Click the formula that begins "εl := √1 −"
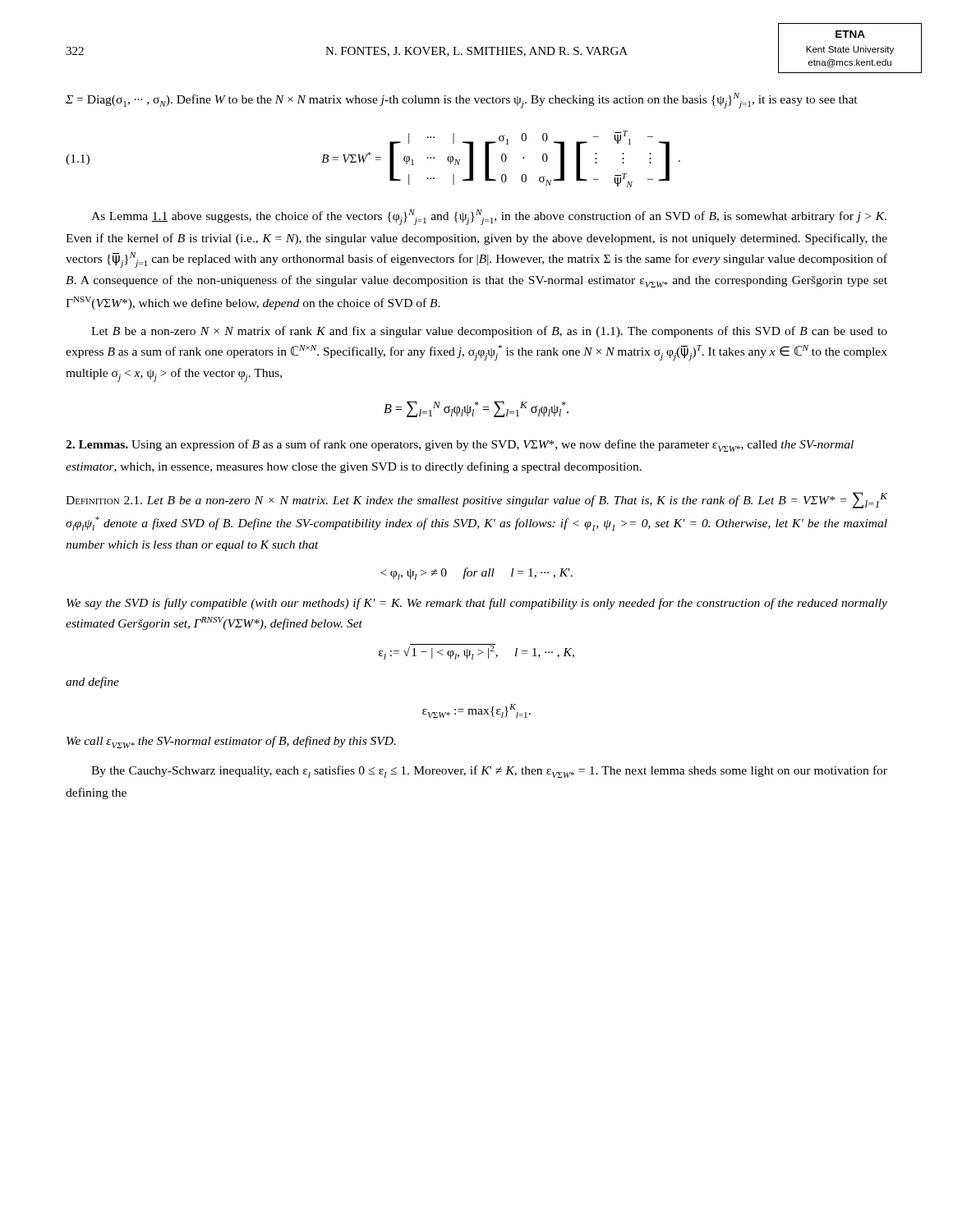Screen dimensions: 1232x953 (x=476, y=652)
